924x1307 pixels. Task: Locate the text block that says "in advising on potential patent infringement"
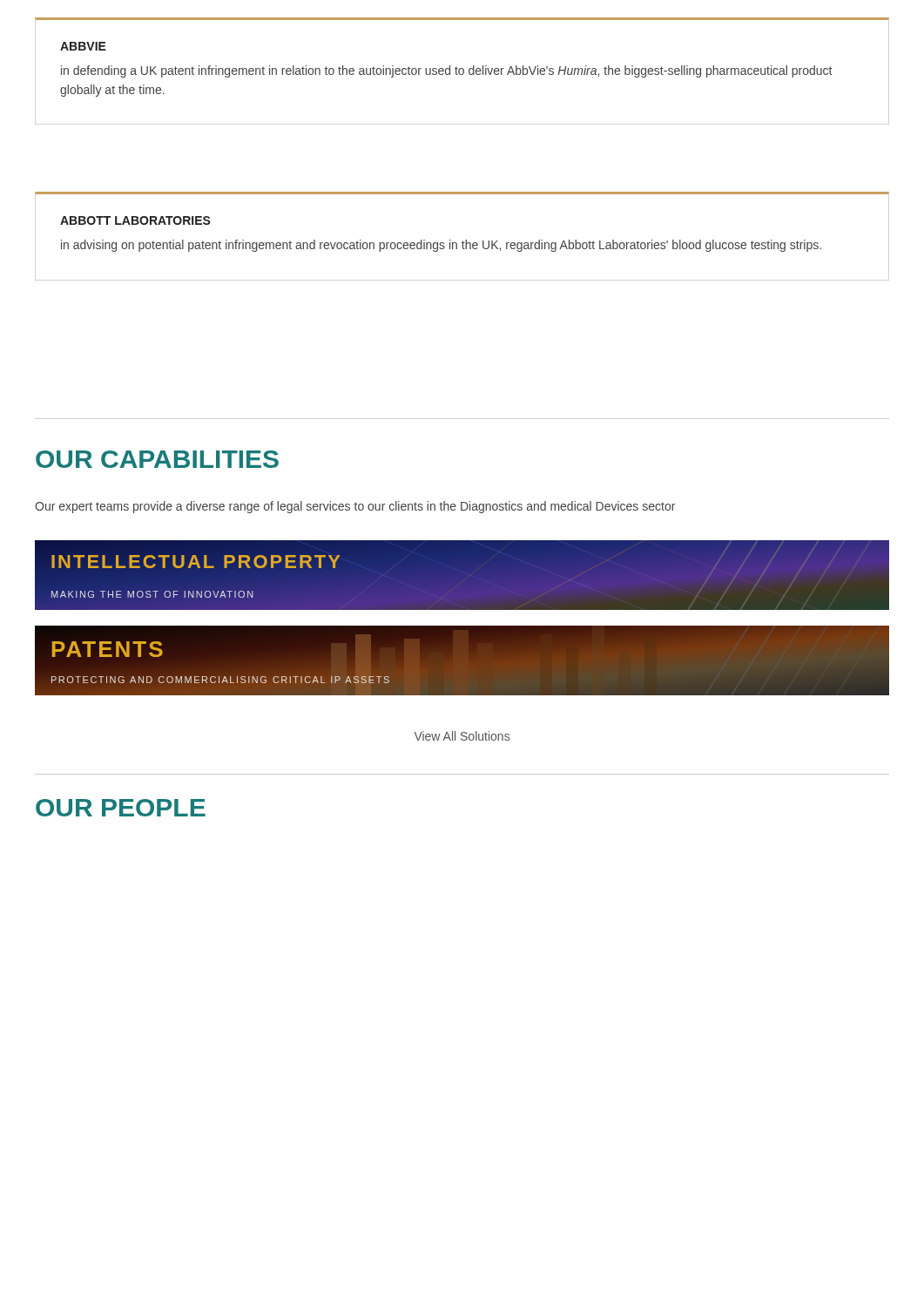(441, 245)
